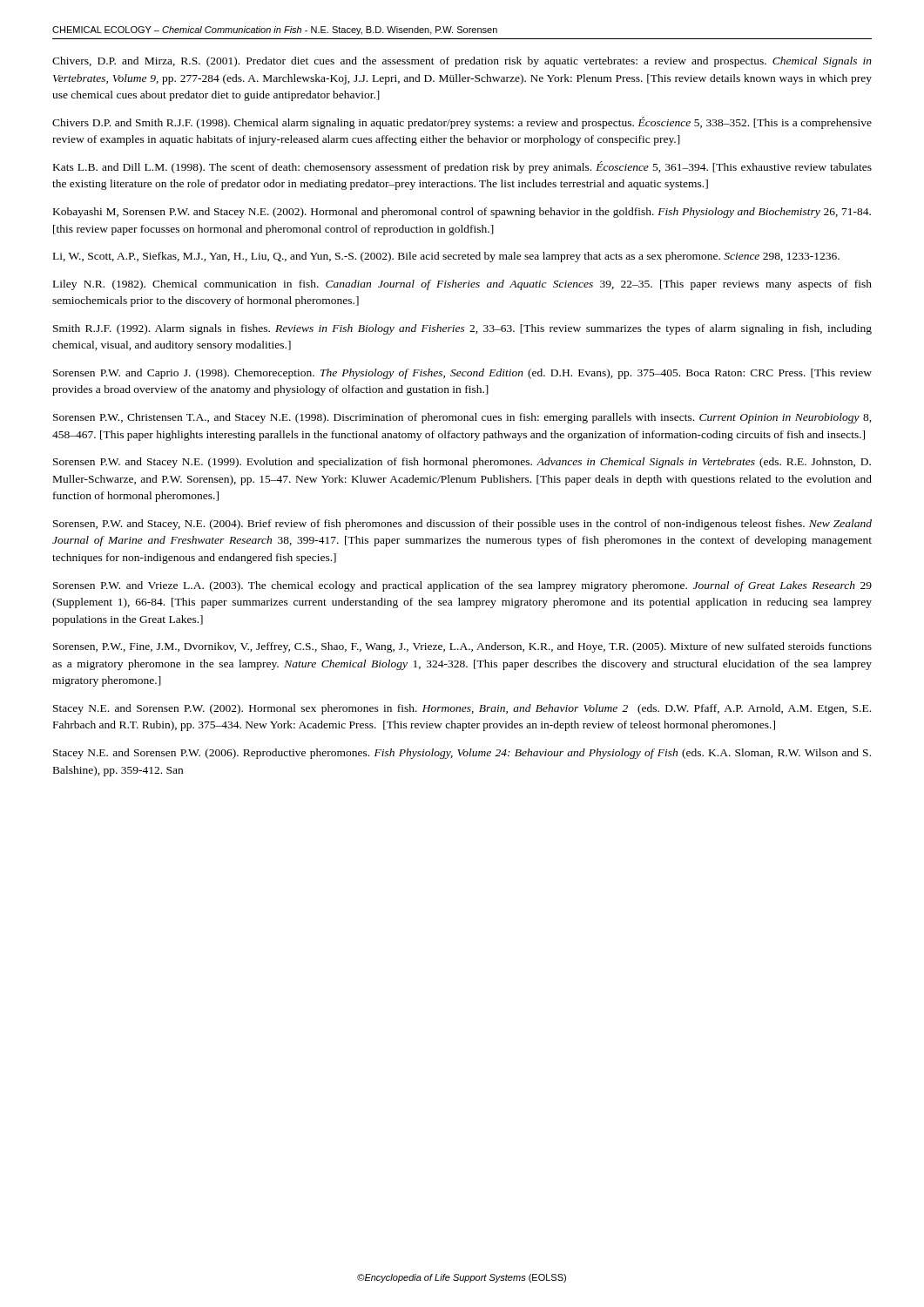Click the passage that begins "Sorensen P.W. and Vrieze L.A. (2003). The"
The height and width of the screenshot is (1307, 924).
click(462, 602)
